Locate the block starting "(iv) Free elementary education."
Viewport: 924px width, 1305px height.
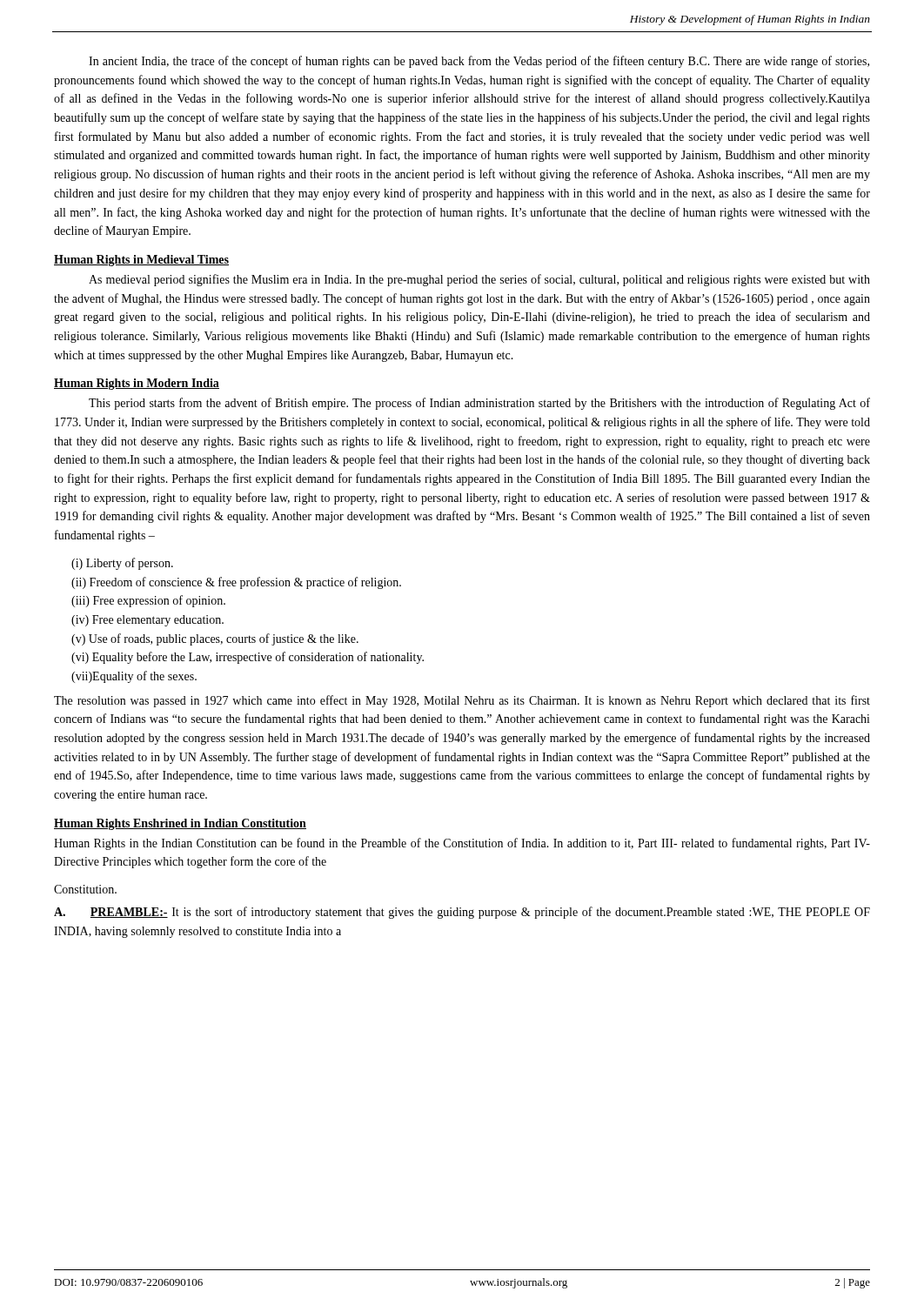[x=148, y=620]
